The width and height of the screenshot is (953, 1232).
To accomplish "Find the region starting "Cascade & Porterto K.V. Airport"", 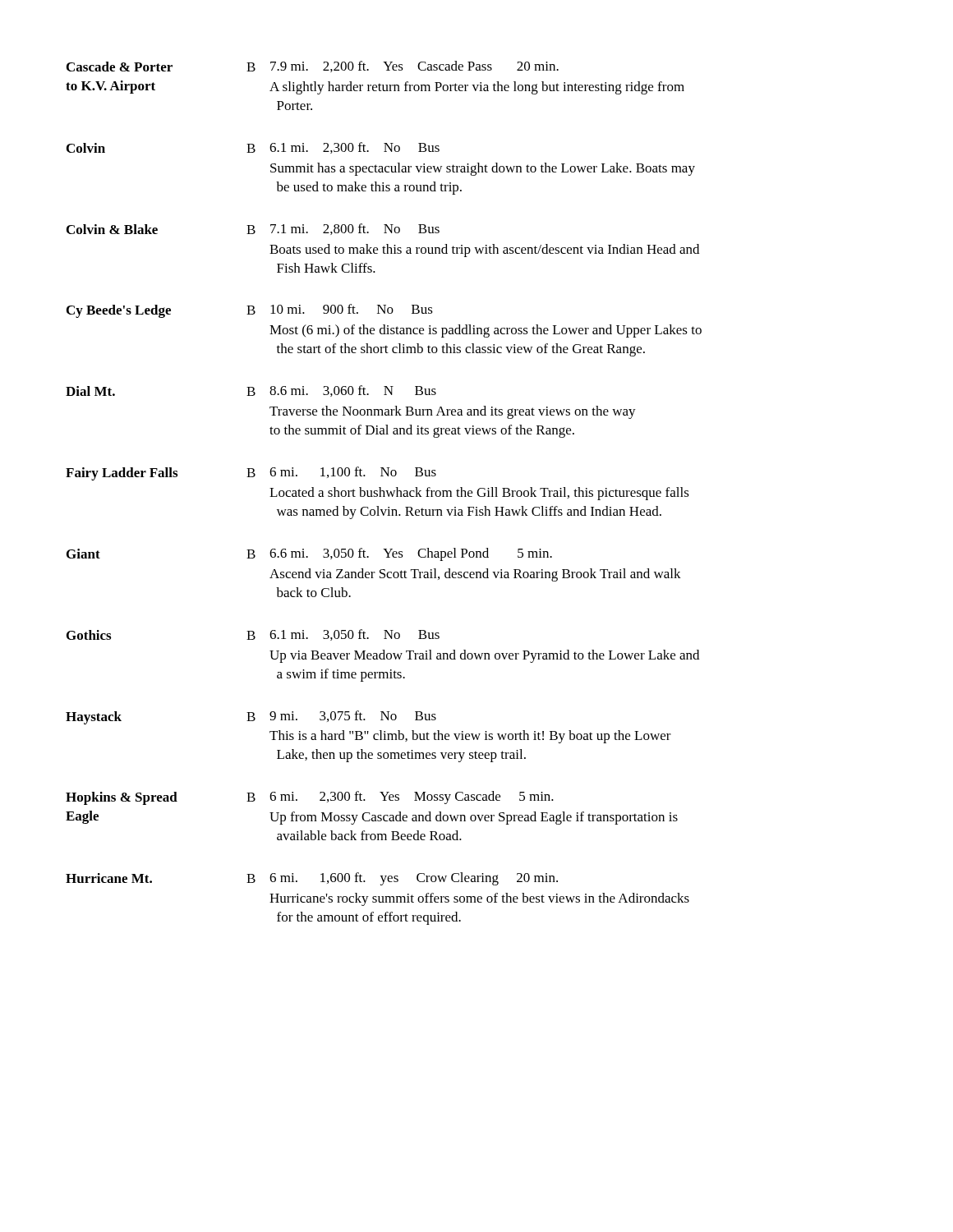I will pyautogui.click(x=476, y=87).
